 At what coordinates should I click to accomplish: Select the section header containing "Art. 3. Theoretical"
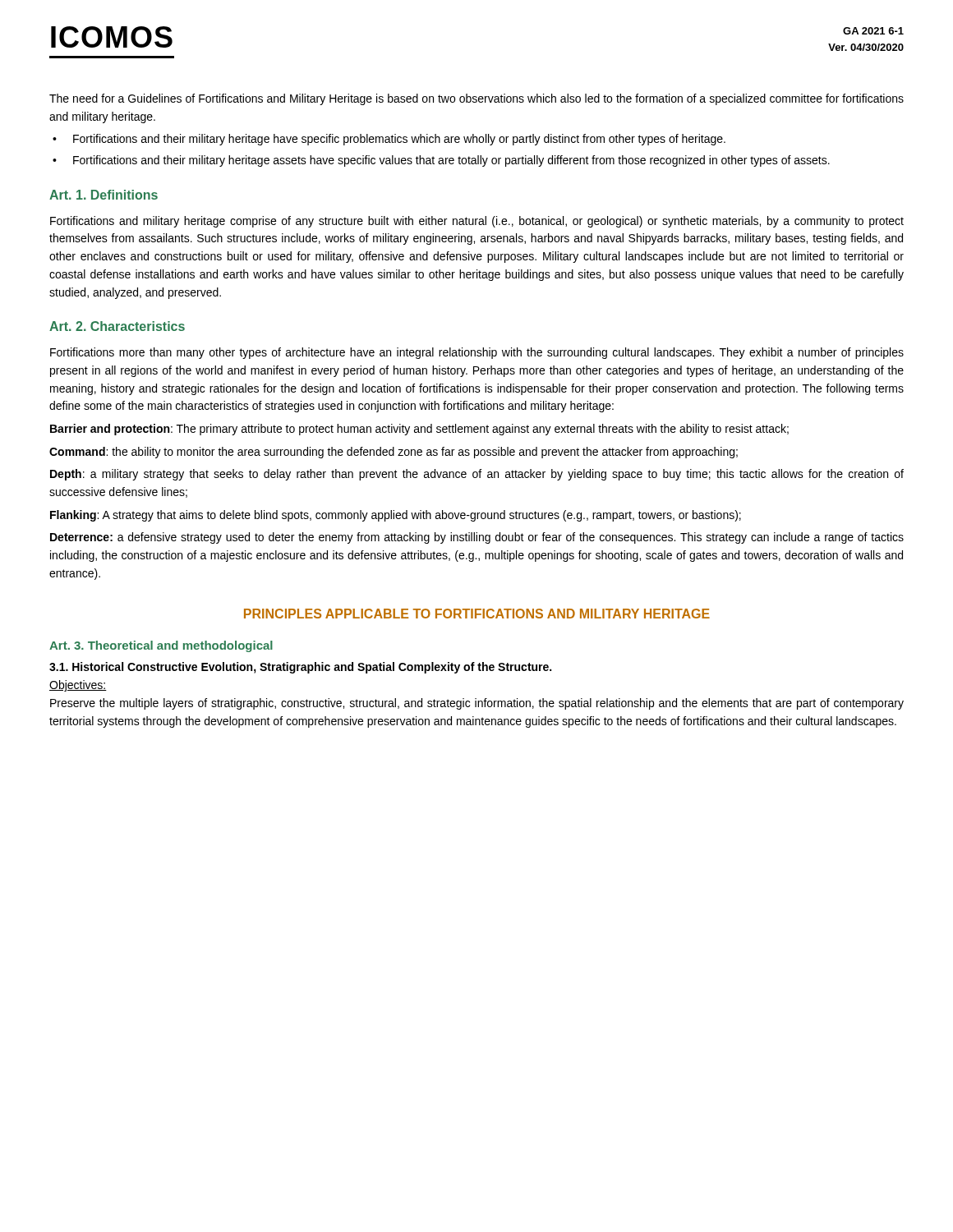(x=161, y=646)
